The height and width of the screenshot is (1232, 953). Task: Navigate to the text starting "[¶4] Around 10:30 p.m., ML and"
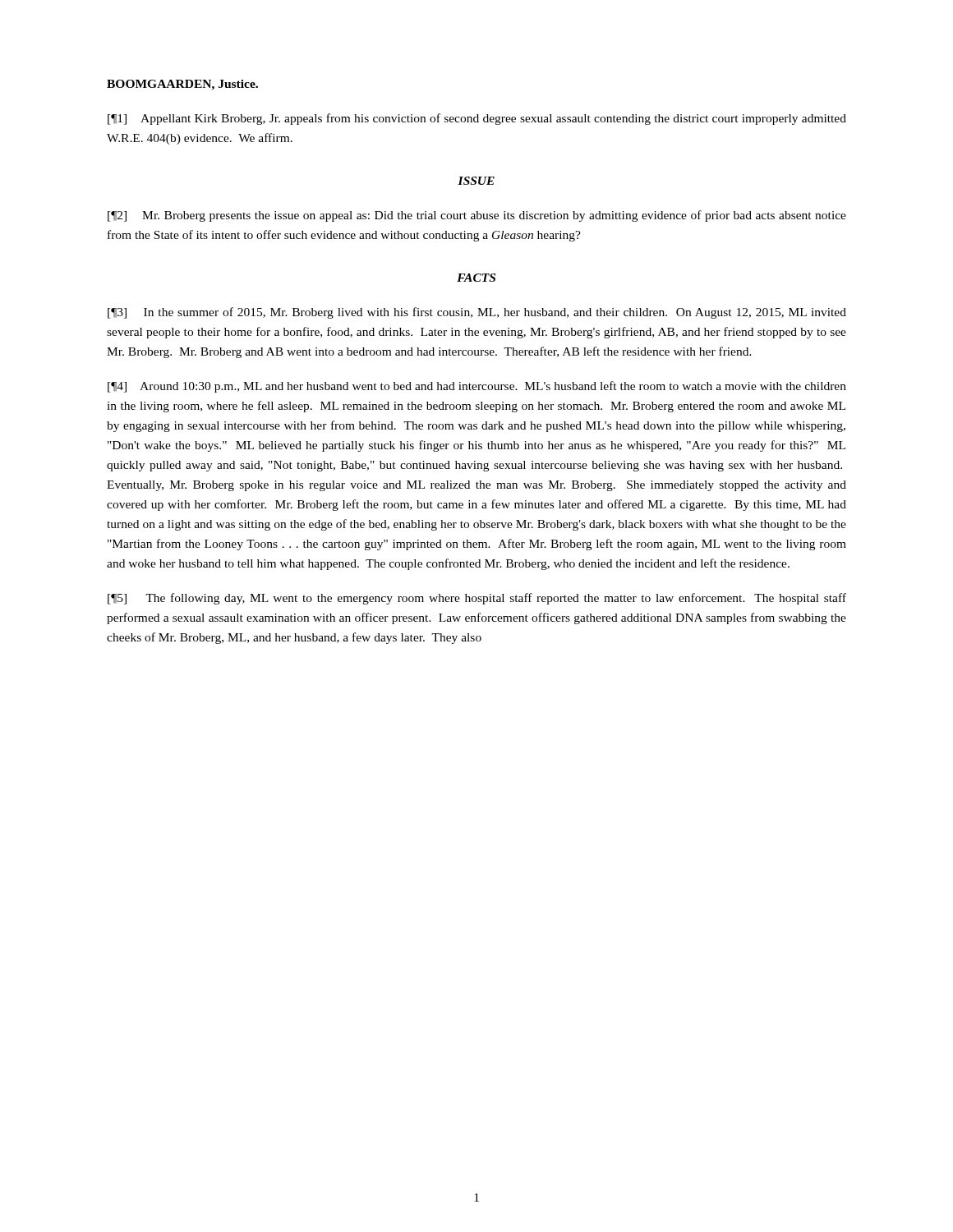coord(476,475)
